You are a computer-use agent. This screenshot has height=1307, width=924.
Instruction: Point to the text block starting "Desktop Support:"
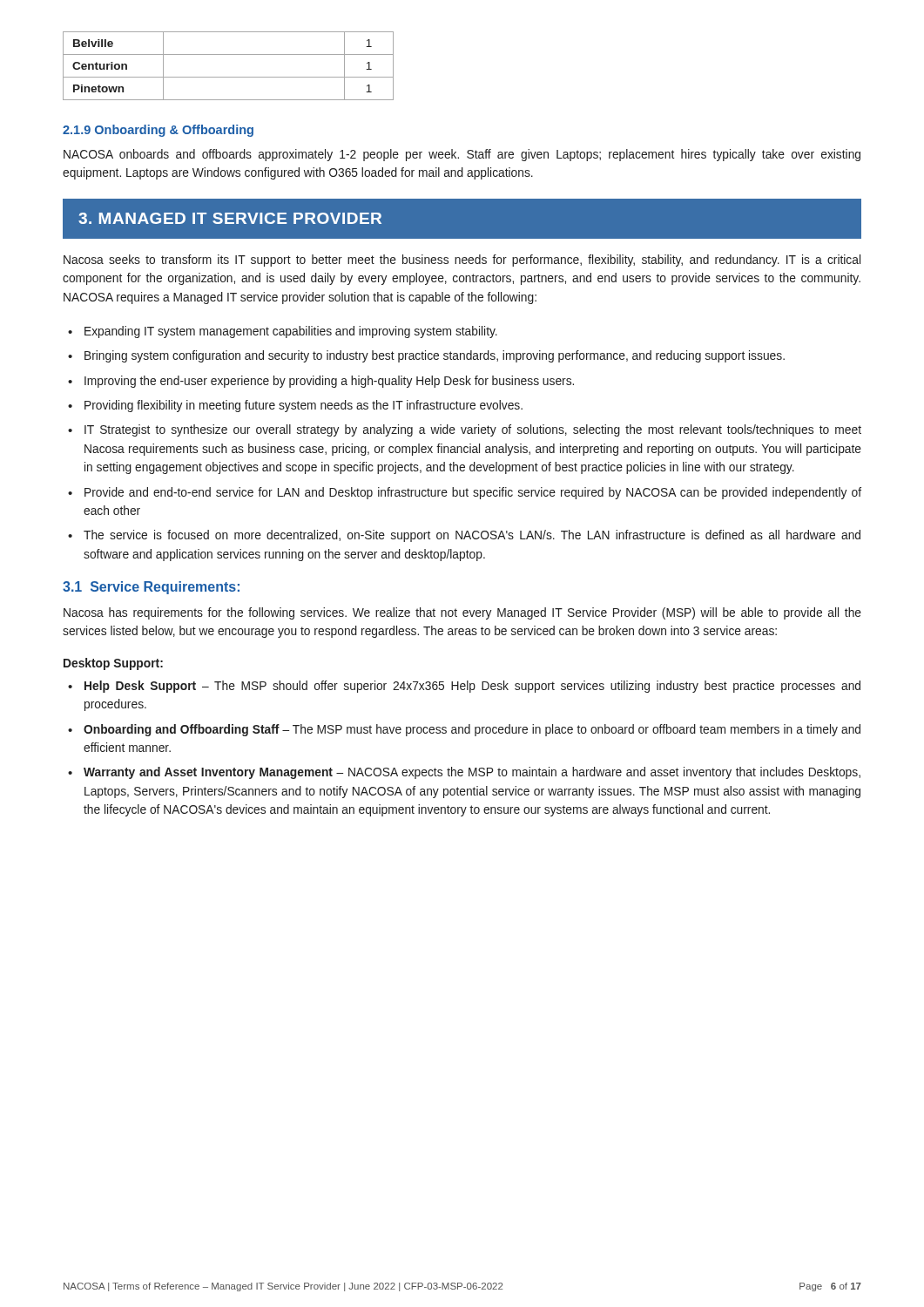pos(113,663)
